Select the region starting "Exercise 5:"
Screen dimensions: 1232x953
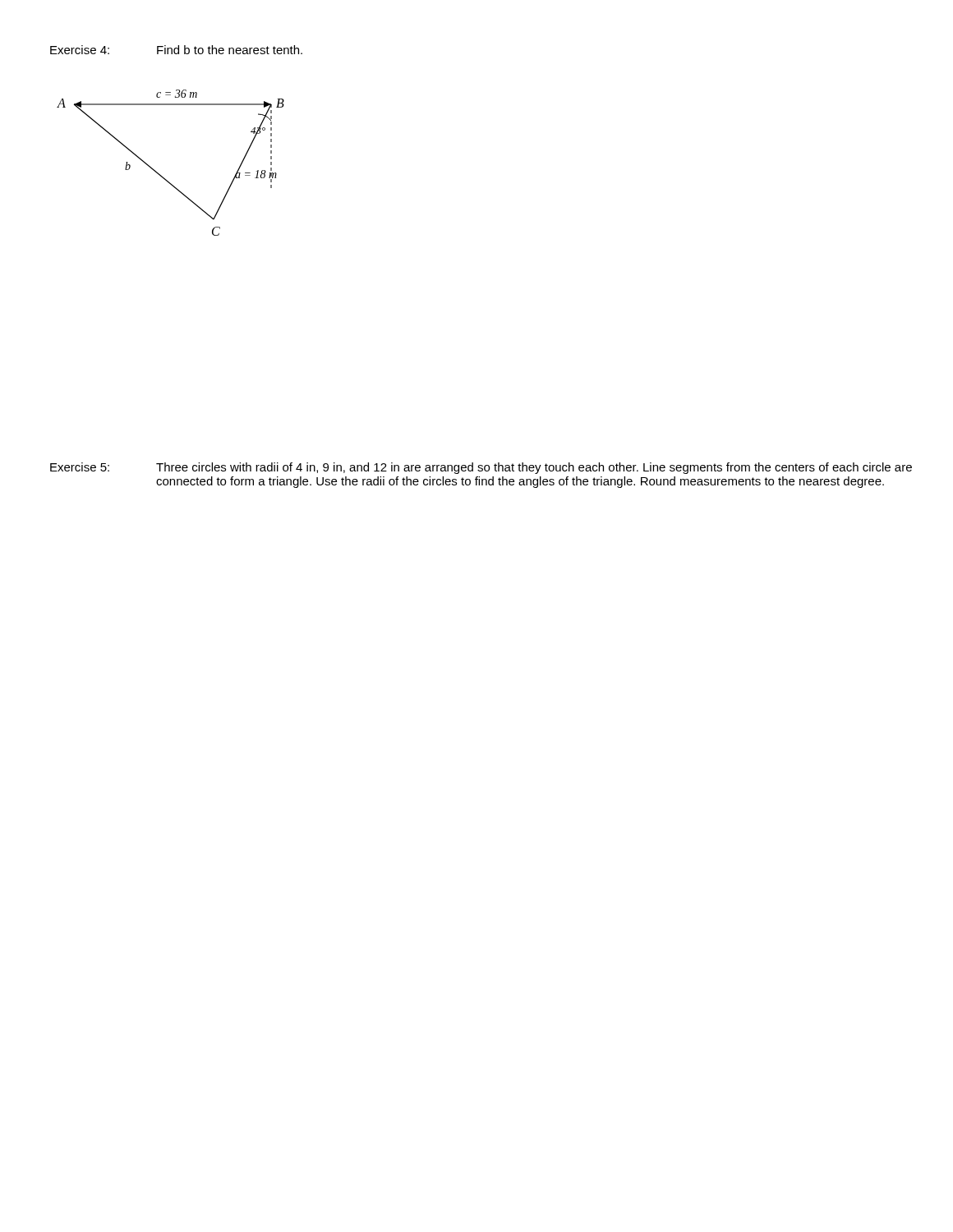80,467
